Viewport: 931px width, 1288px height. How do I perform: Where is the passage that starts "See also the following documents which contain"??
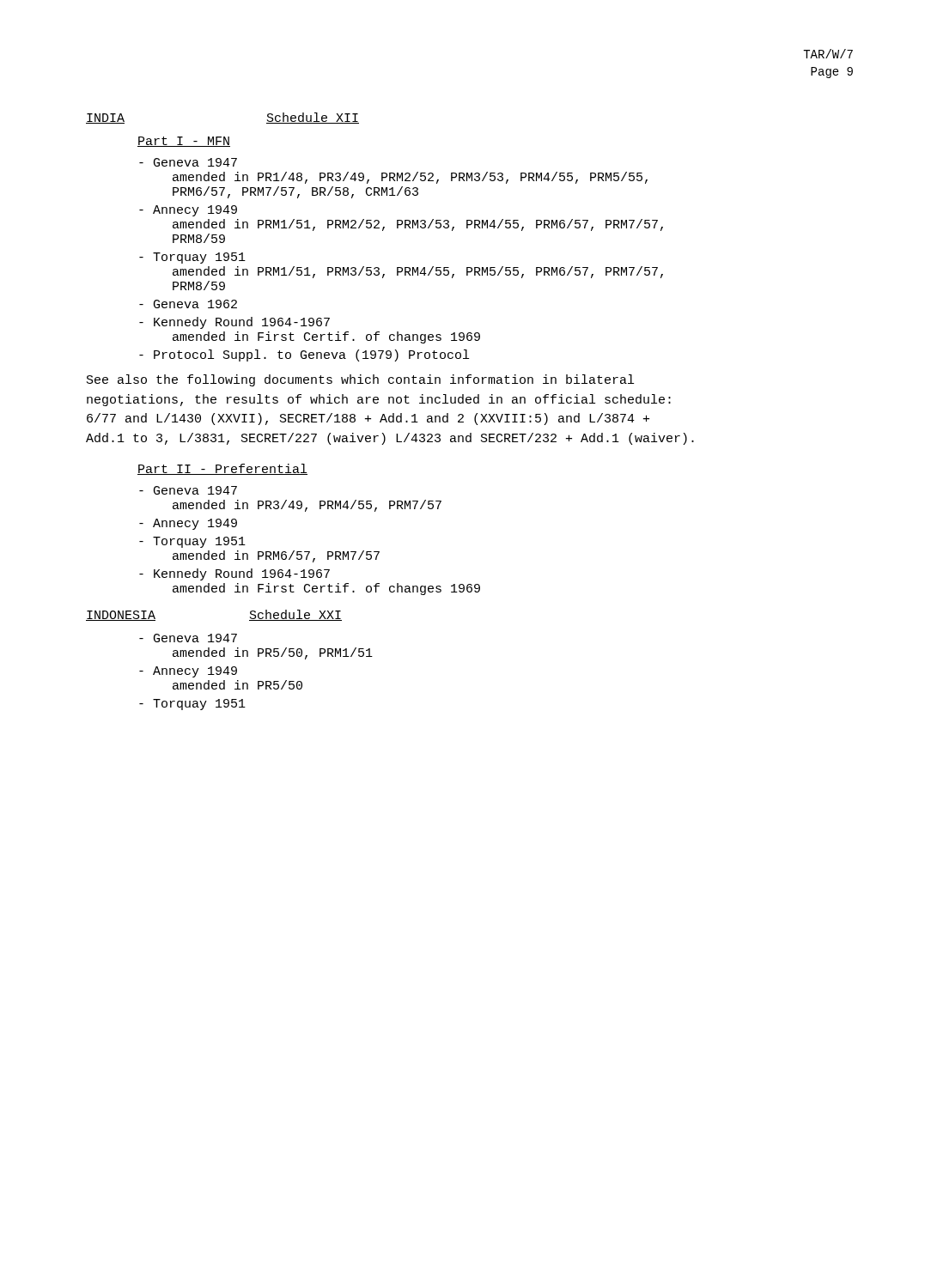[x=391, y=410]
